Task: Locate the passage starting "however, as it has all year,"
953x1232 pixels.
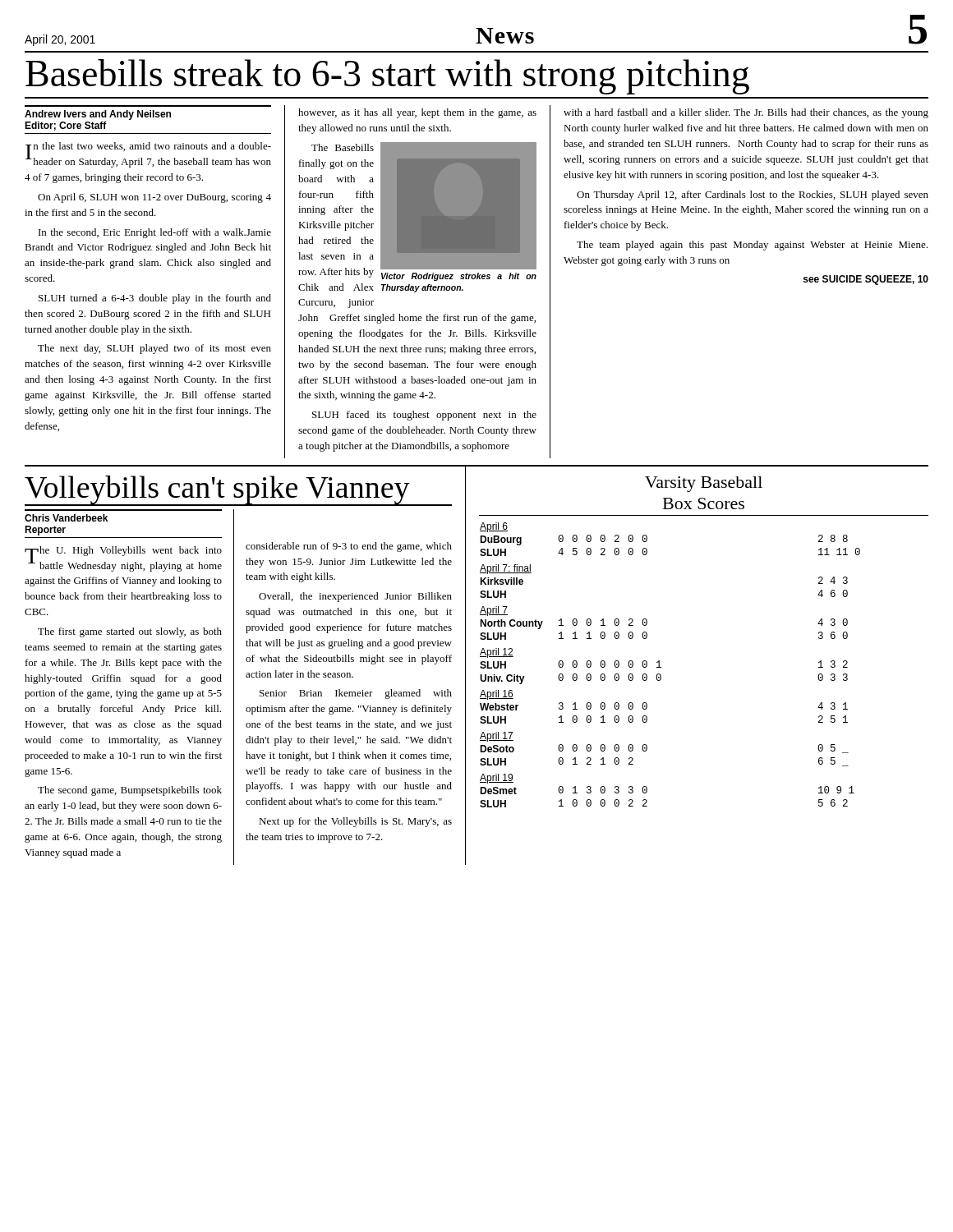Action: coord(417,280)
